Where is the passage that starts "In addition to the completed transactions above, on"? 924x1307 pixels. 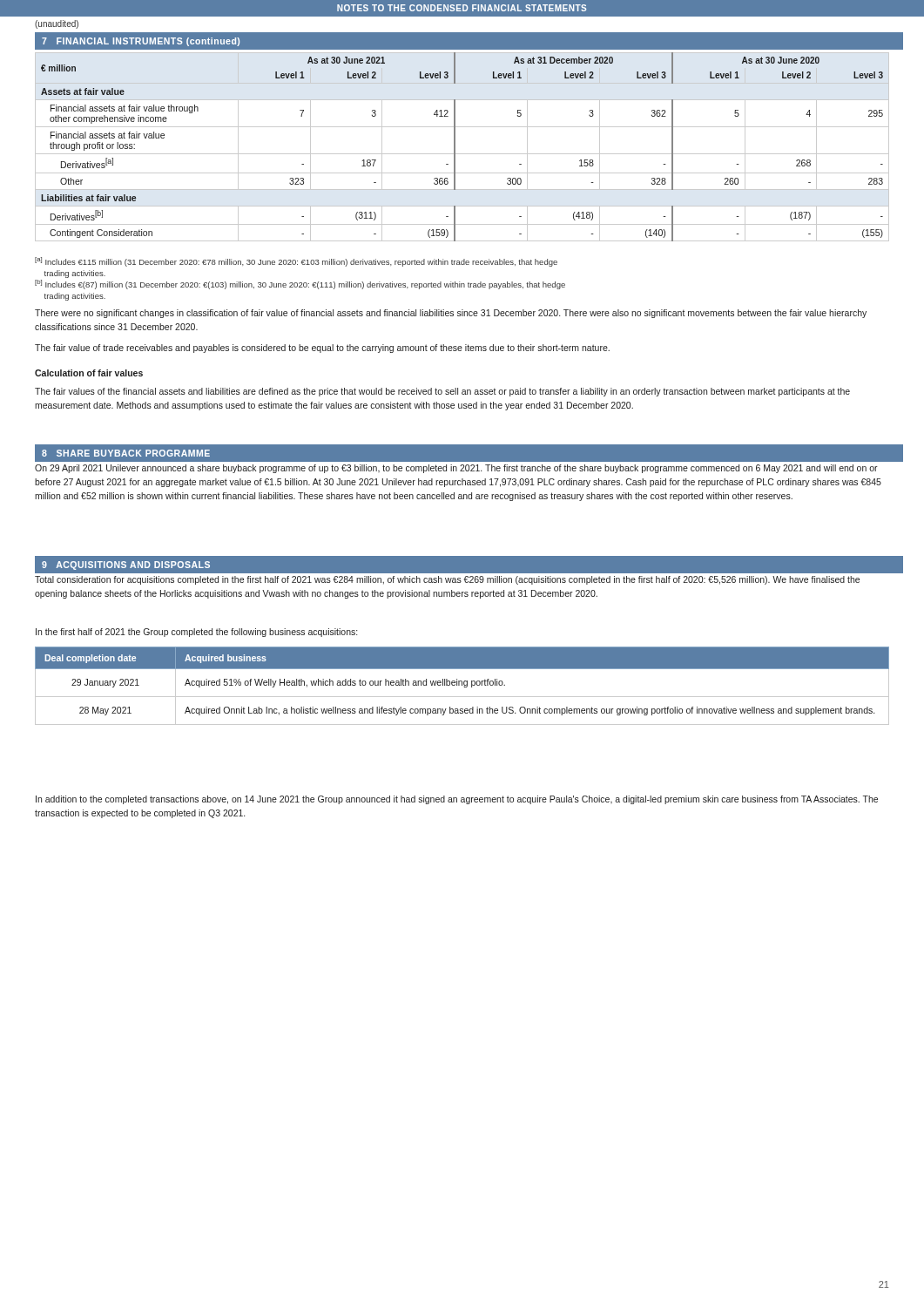click(x=457, y=806)
